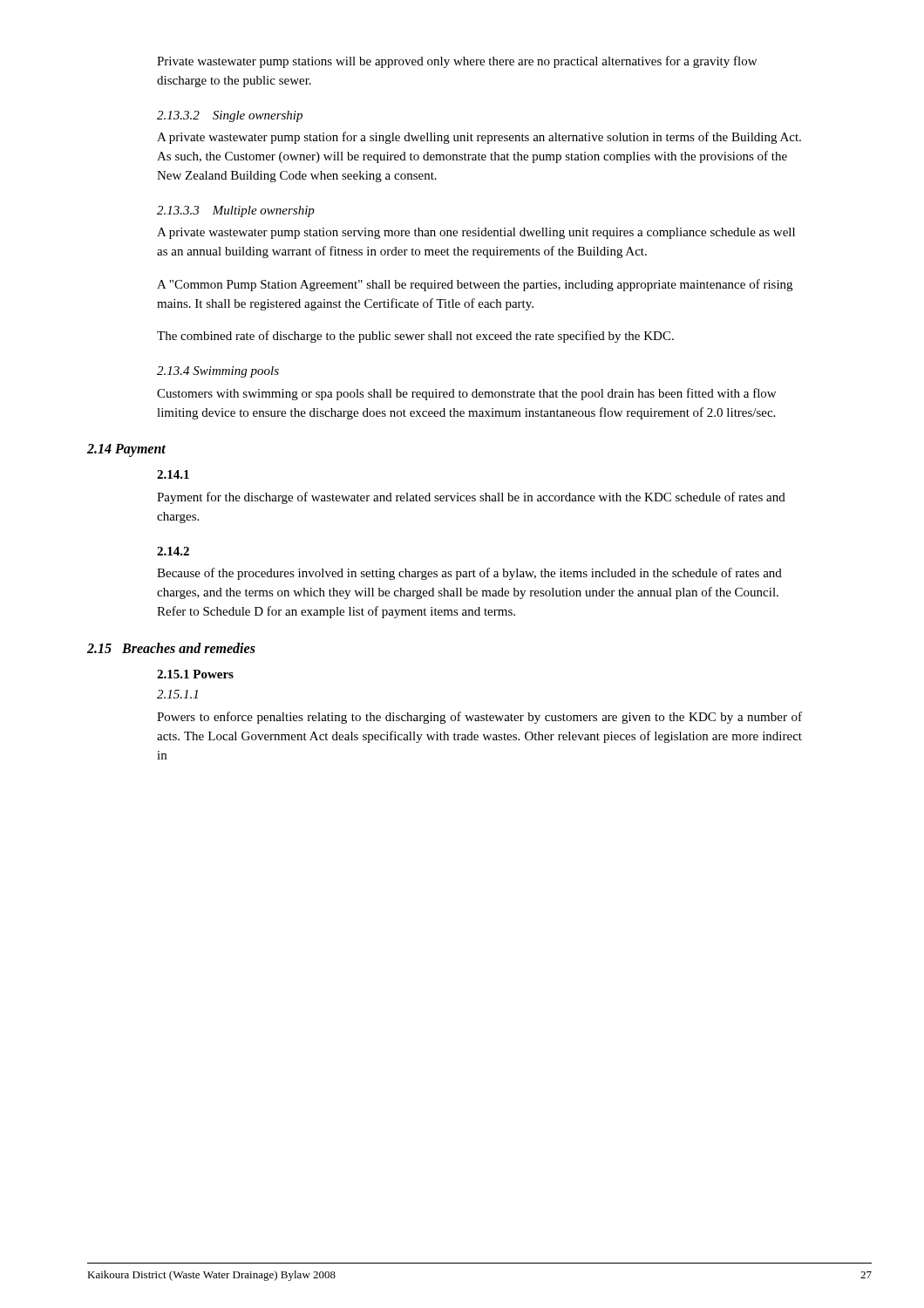
Task: Find the text block containing "A "Common Pump Station Agreement" shall be"
Action: pos(479,294)
